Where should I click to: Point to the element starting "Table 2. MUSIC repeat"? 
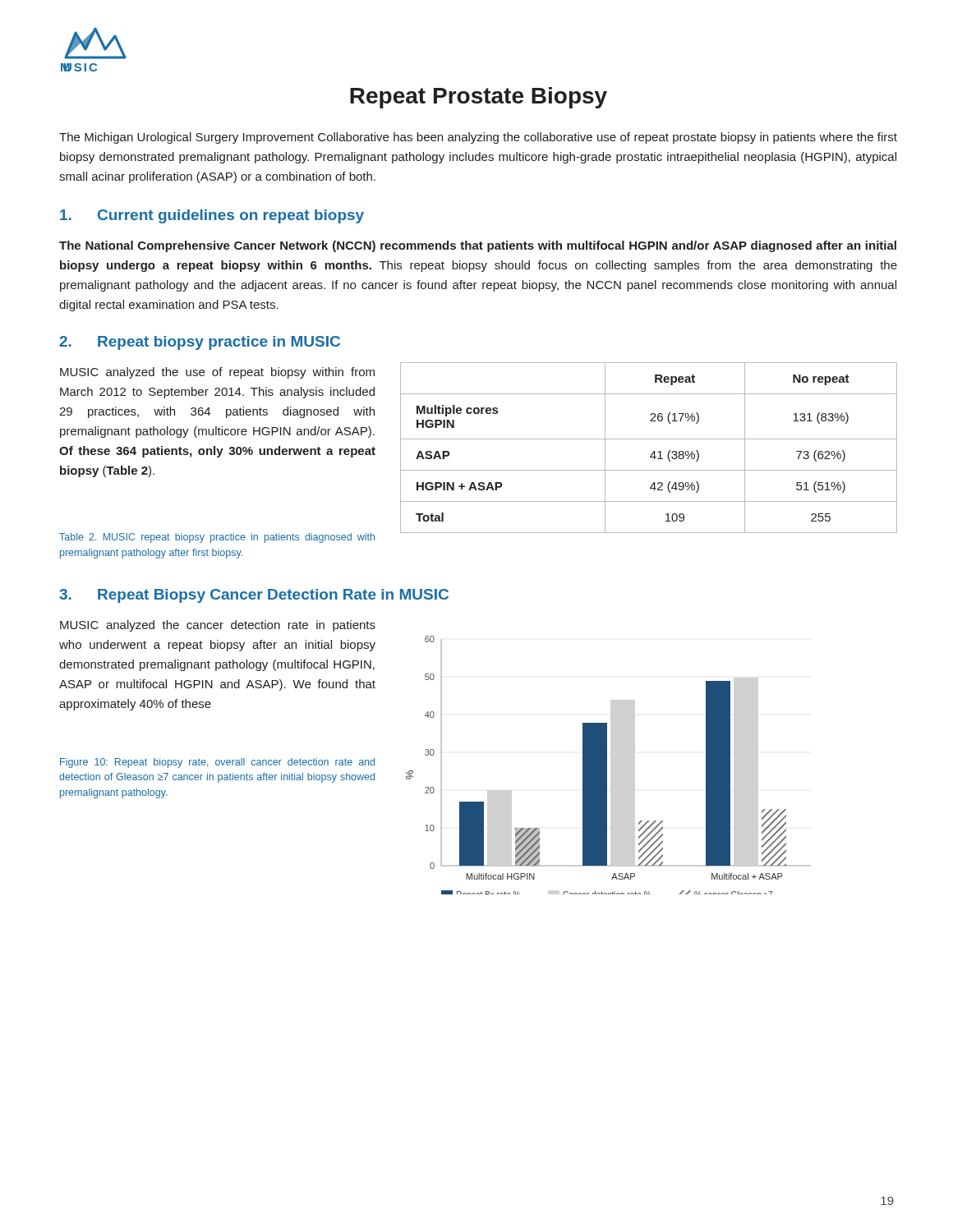(x=217, y=545)
